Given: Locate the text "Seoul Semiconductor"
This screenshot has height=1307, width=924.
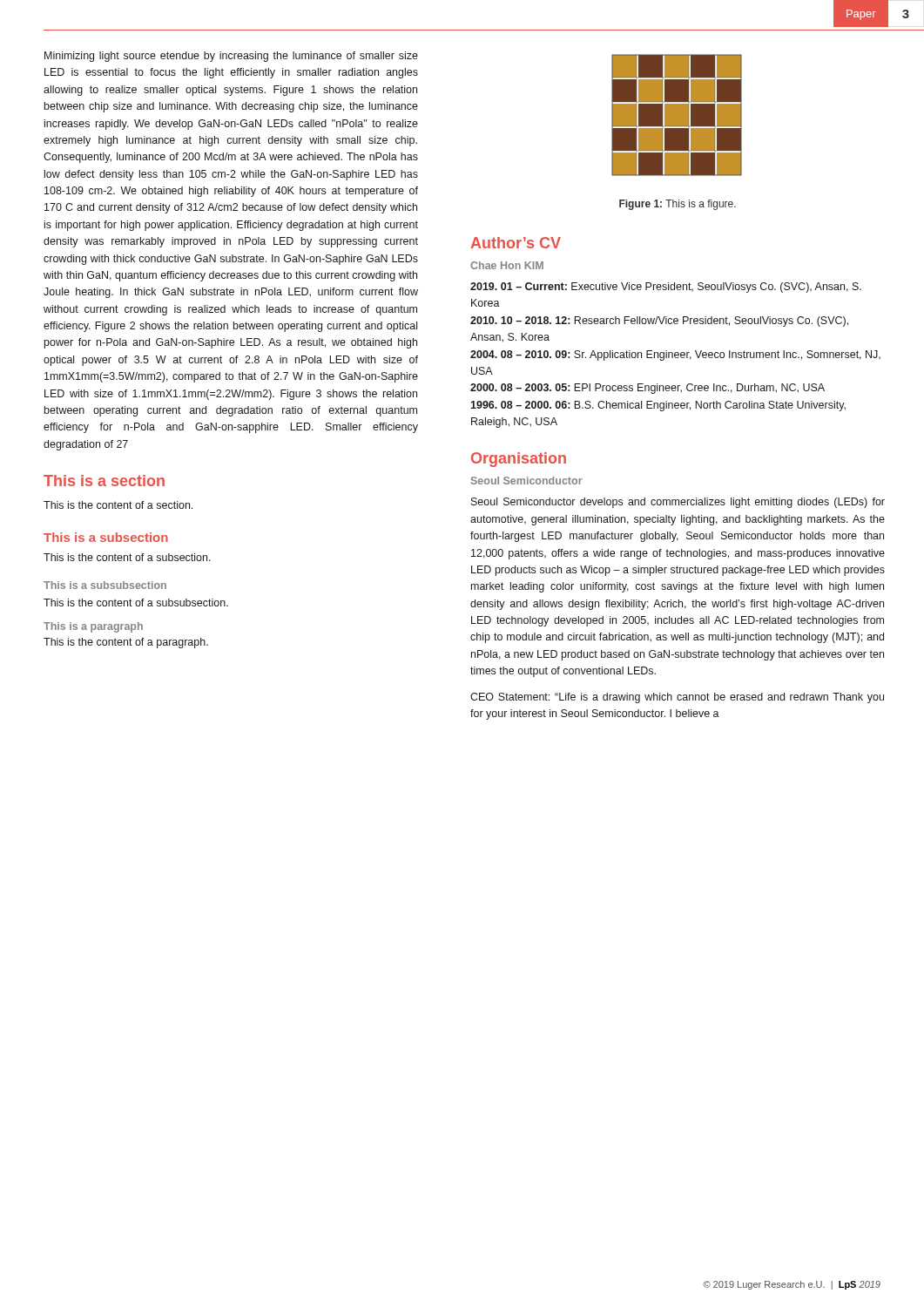Looking at the screenshot, I should point(526,481).
